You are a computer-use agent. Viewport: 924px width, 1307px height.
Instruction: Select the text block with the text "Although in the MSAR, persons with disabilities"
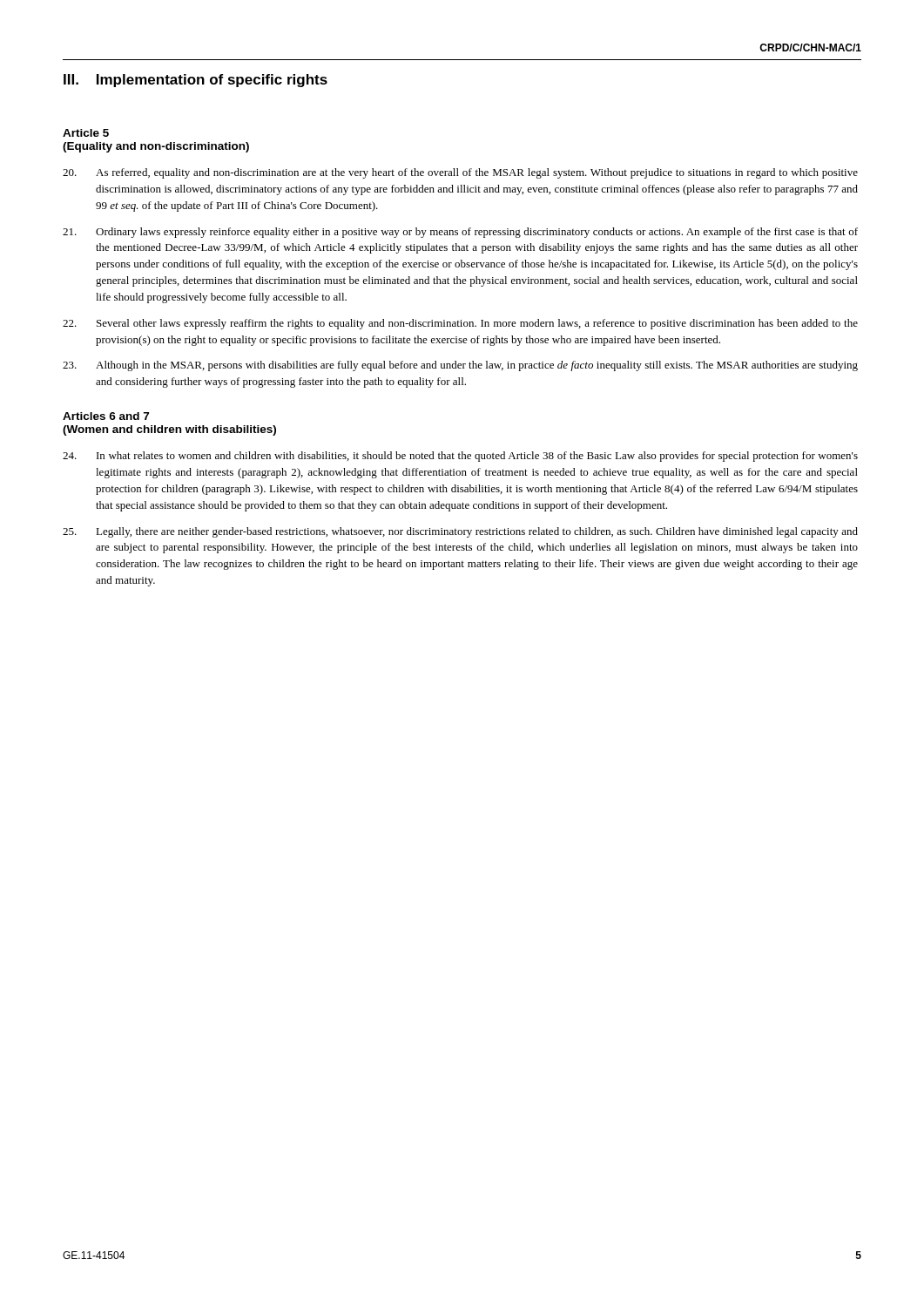[460, 374]
